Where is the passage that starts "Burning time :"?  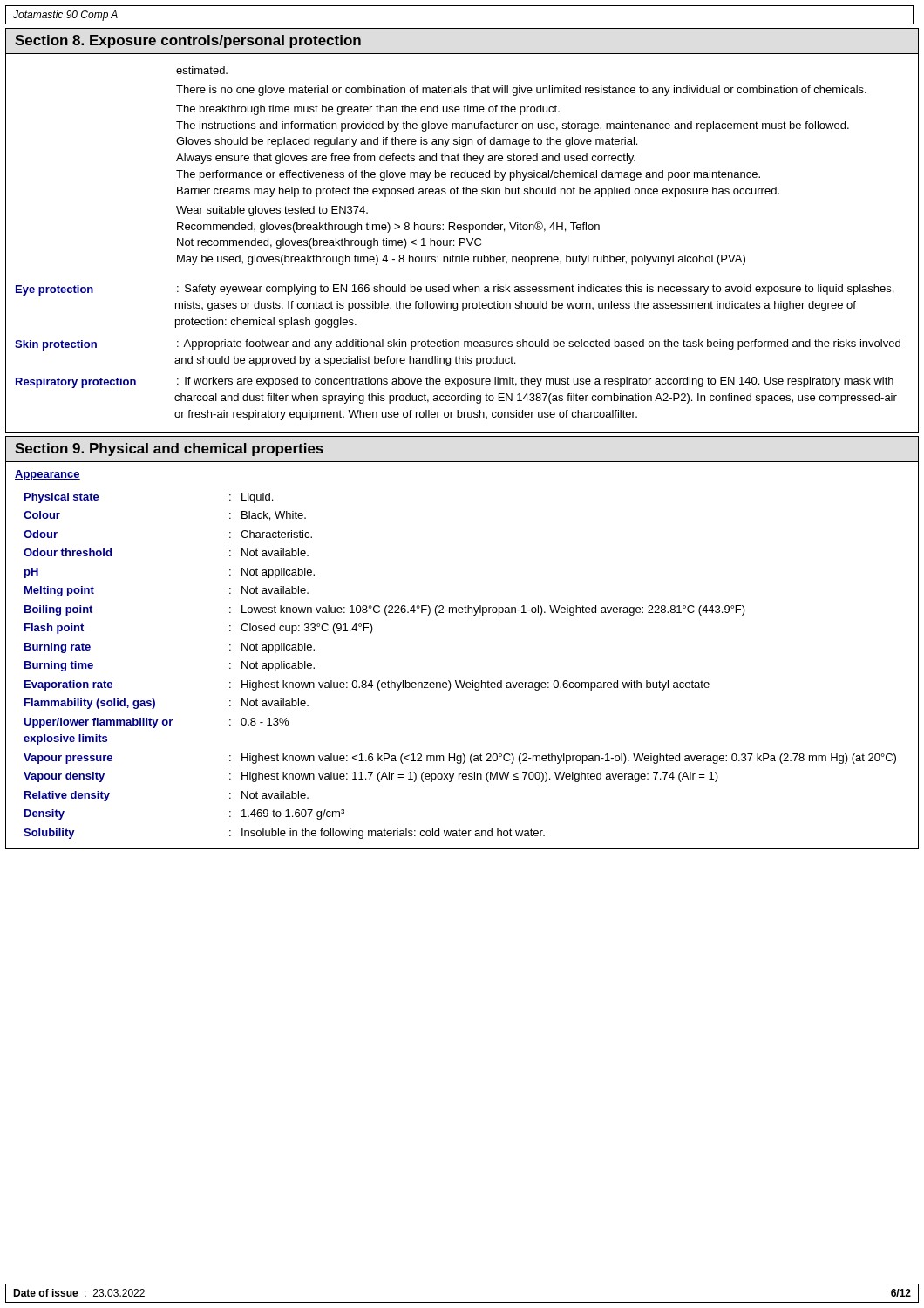pyautogui.click(x=55, y=666)
